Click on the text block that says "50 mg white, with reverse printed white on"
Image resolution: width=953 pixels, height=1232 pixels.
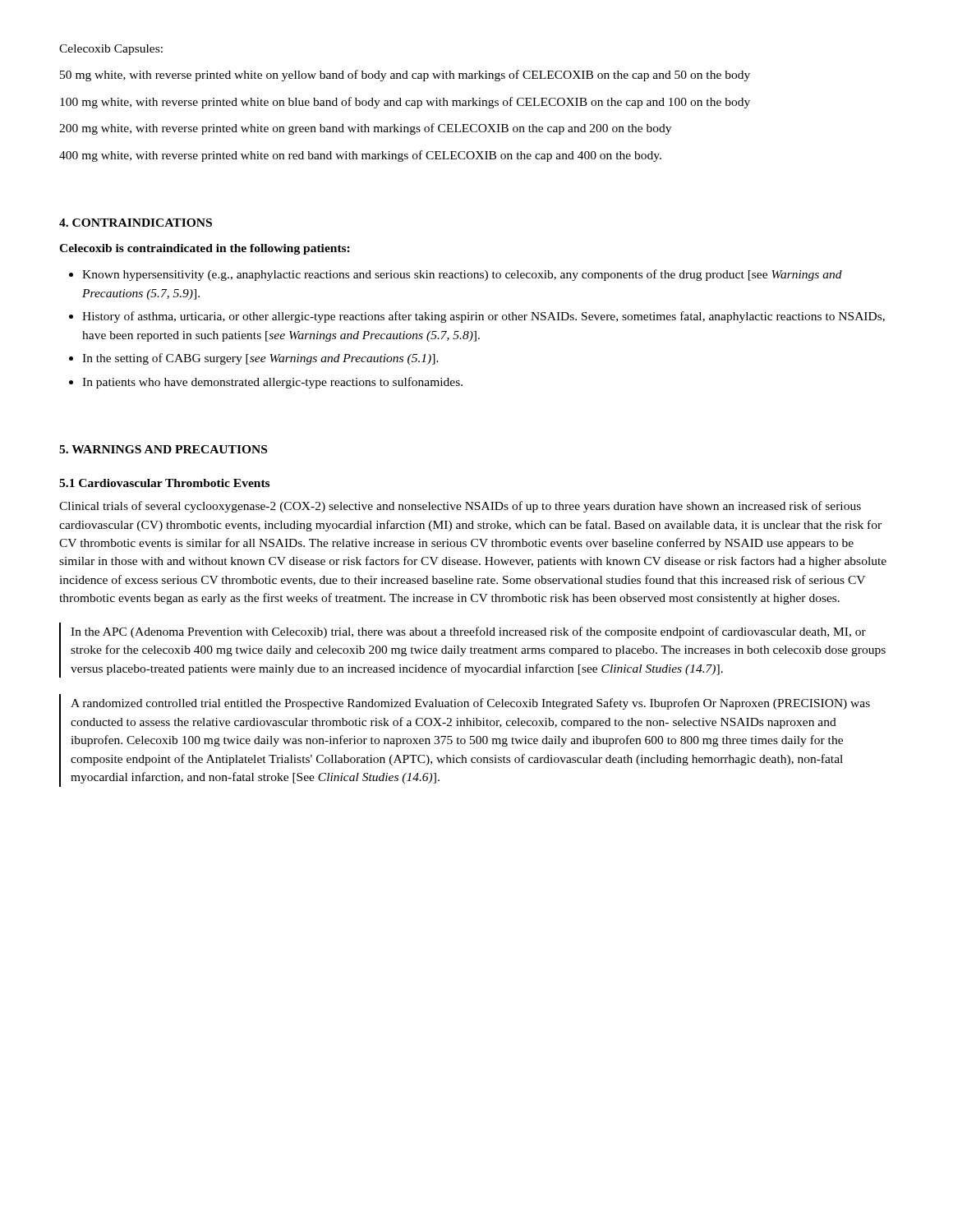[x=405, y=75]
